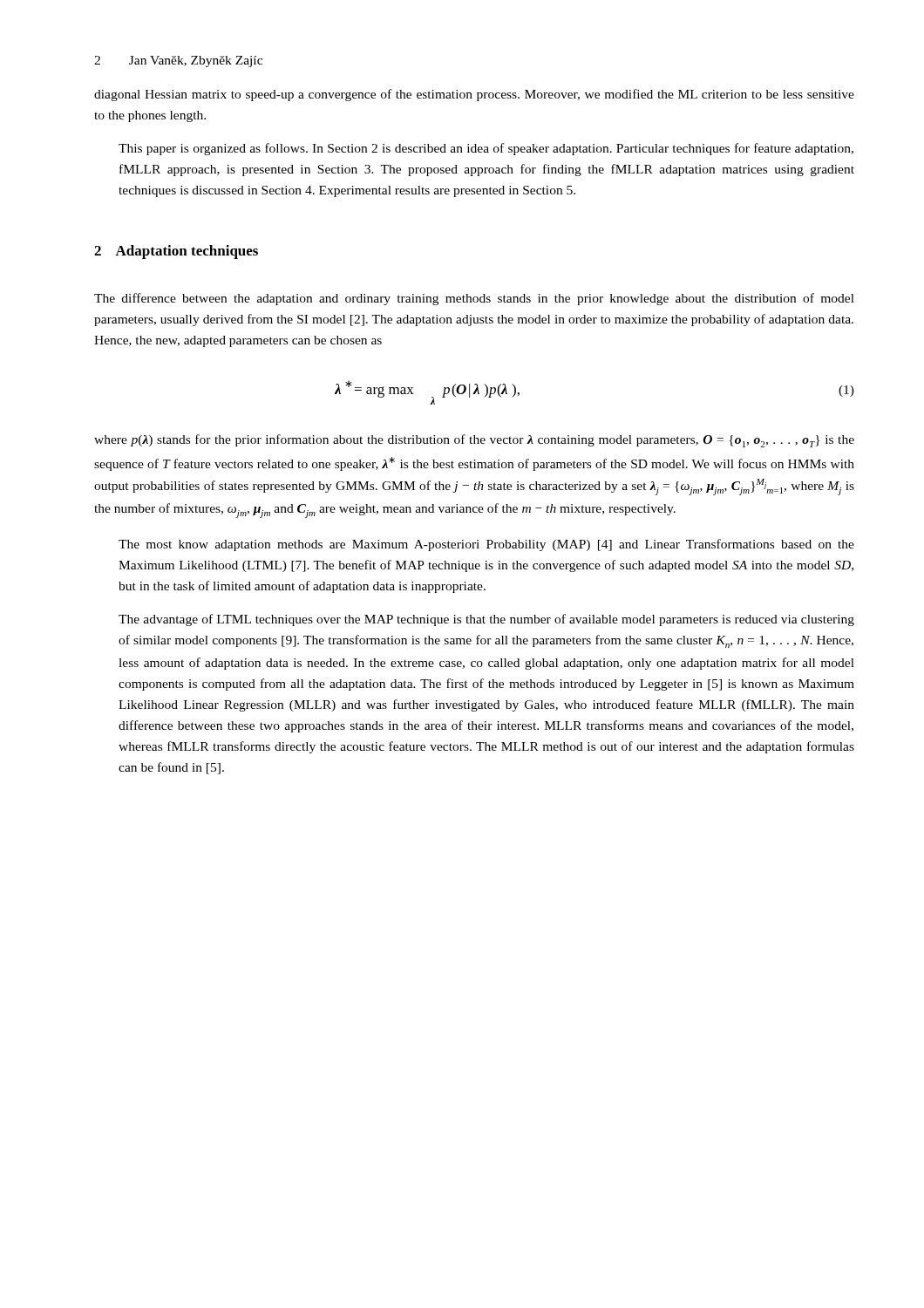Locate the formula that opens with "λ ∗ = arg max λ"
The width and height of the screenshot is (924, 1308).
pyautogui.click(x=474, y=390)
